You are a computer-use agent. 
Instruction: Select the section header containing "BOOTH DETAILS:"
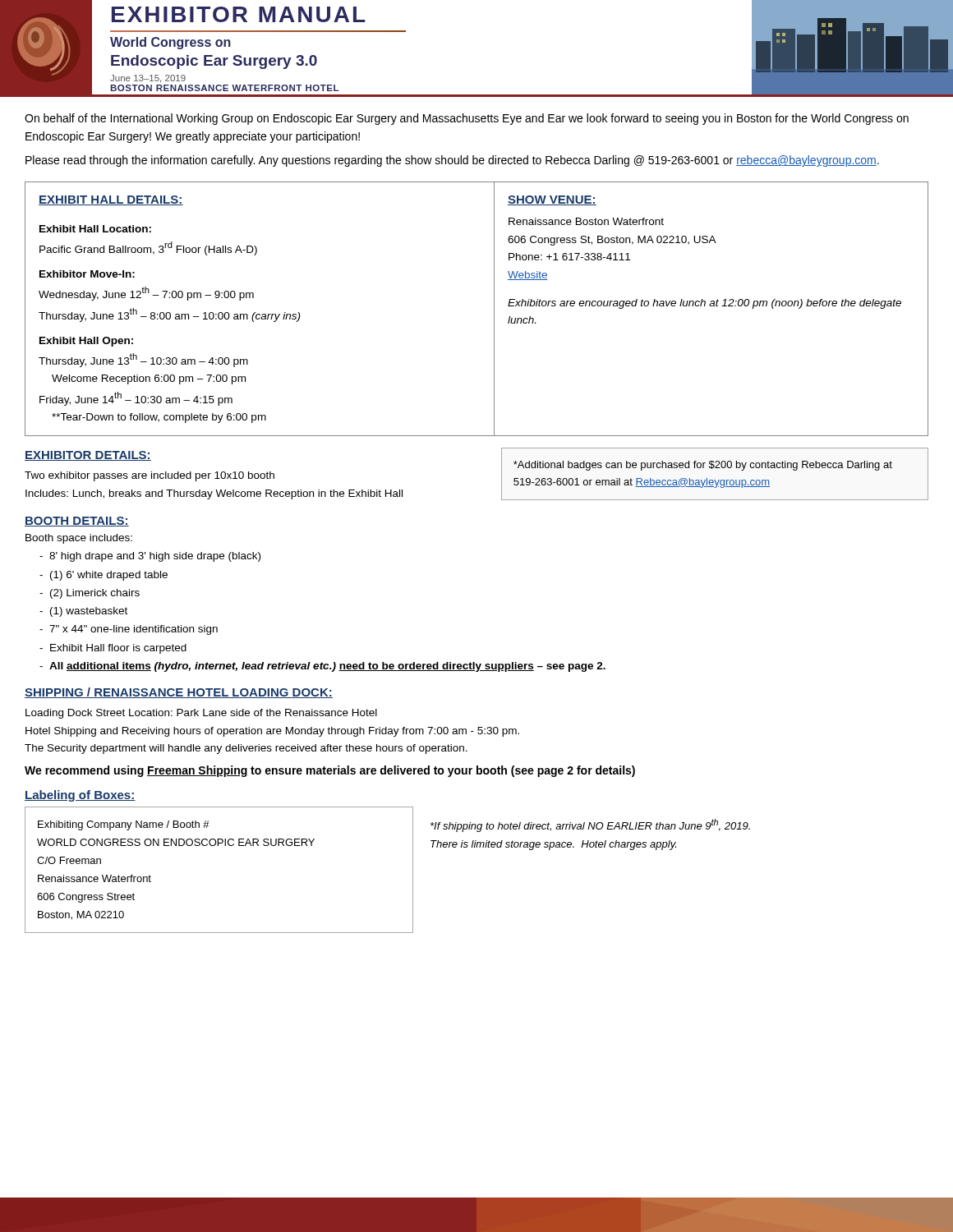pyautogui.click(x=77, y=521)
